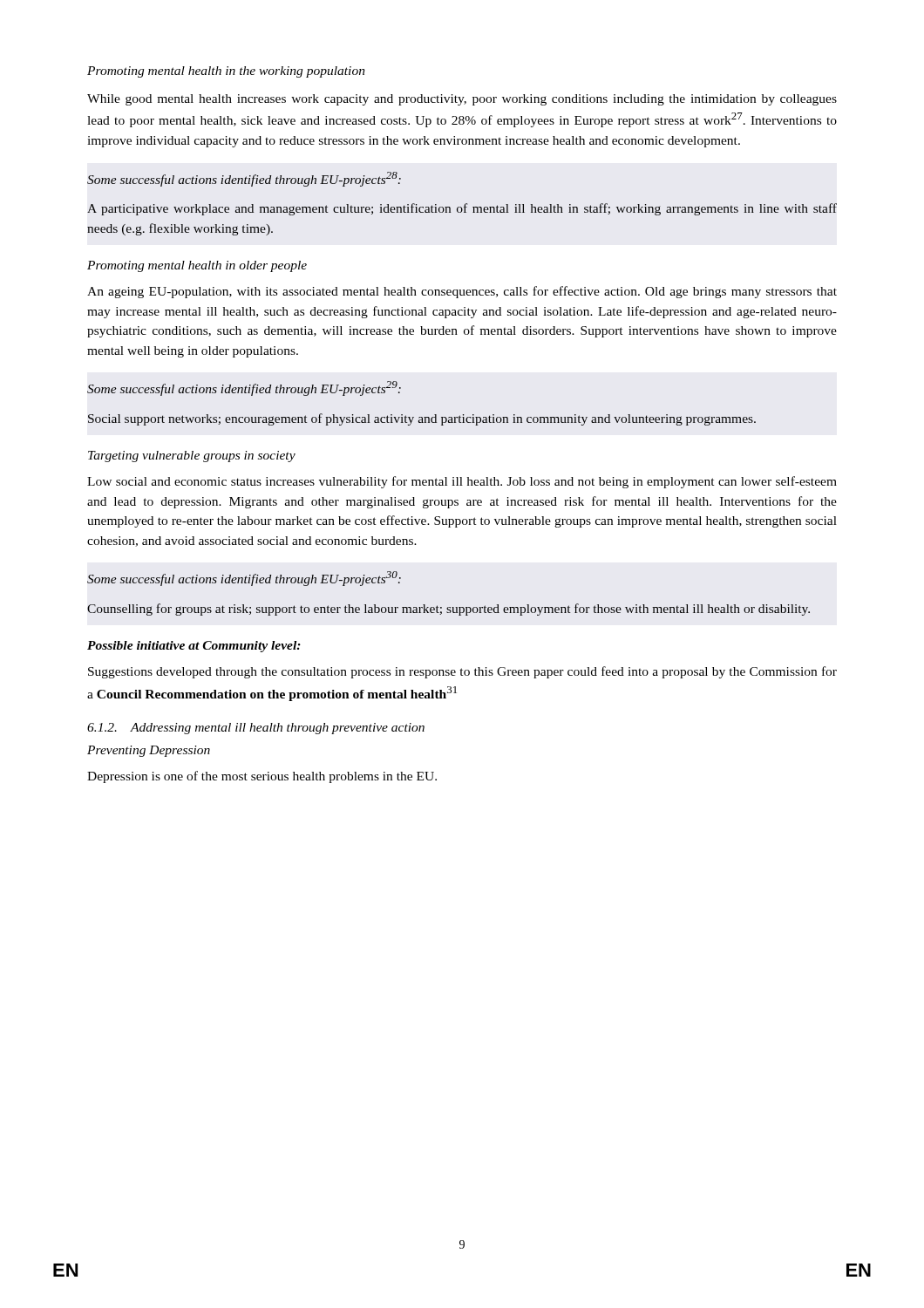Viewport: 924px width, 1308px height.
Task: Select the text block with the text "While good mental health"
Action: pos(462,119)
